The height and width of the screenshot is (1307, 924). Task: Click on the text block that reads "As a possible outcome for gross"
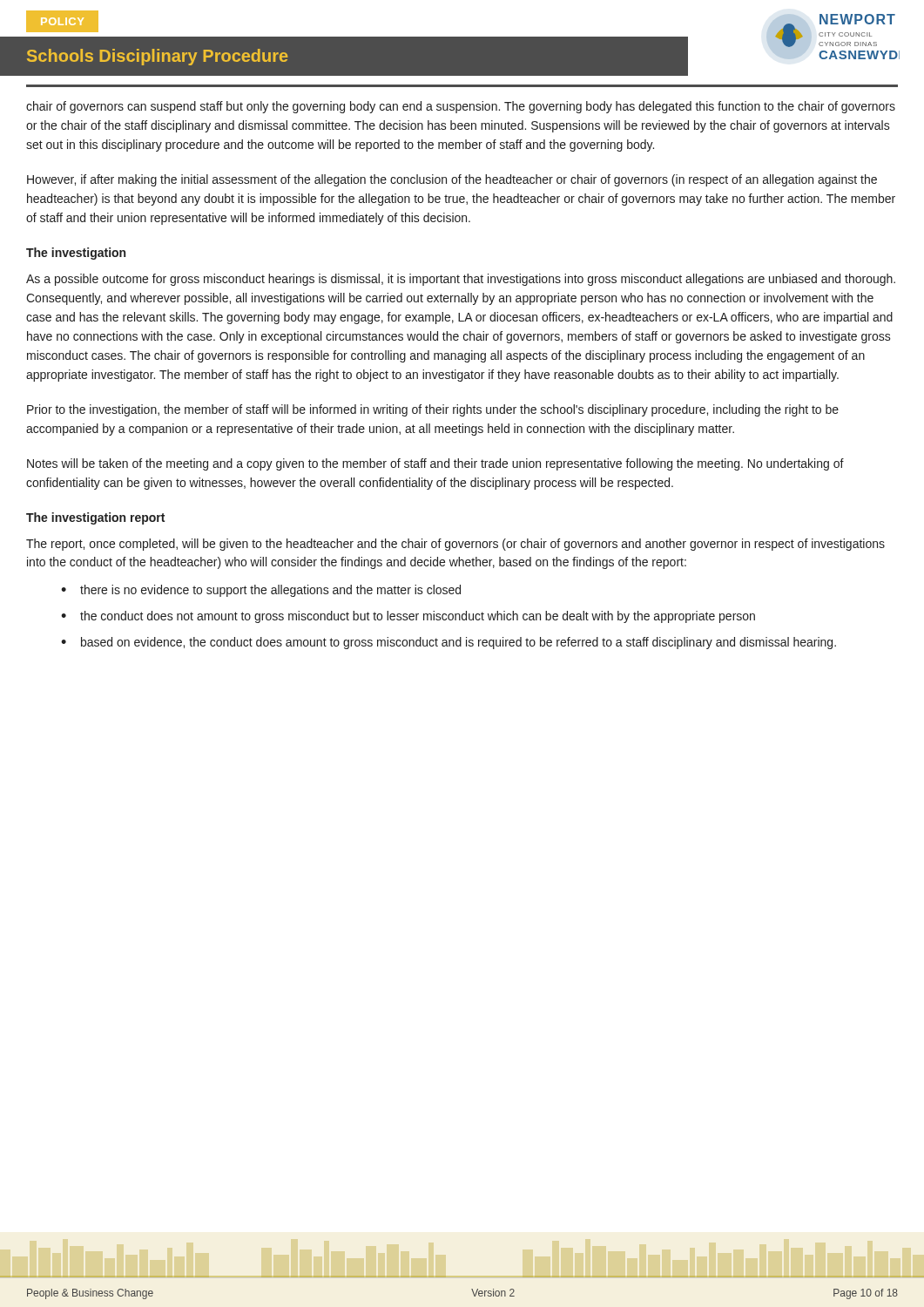point(461,327)
